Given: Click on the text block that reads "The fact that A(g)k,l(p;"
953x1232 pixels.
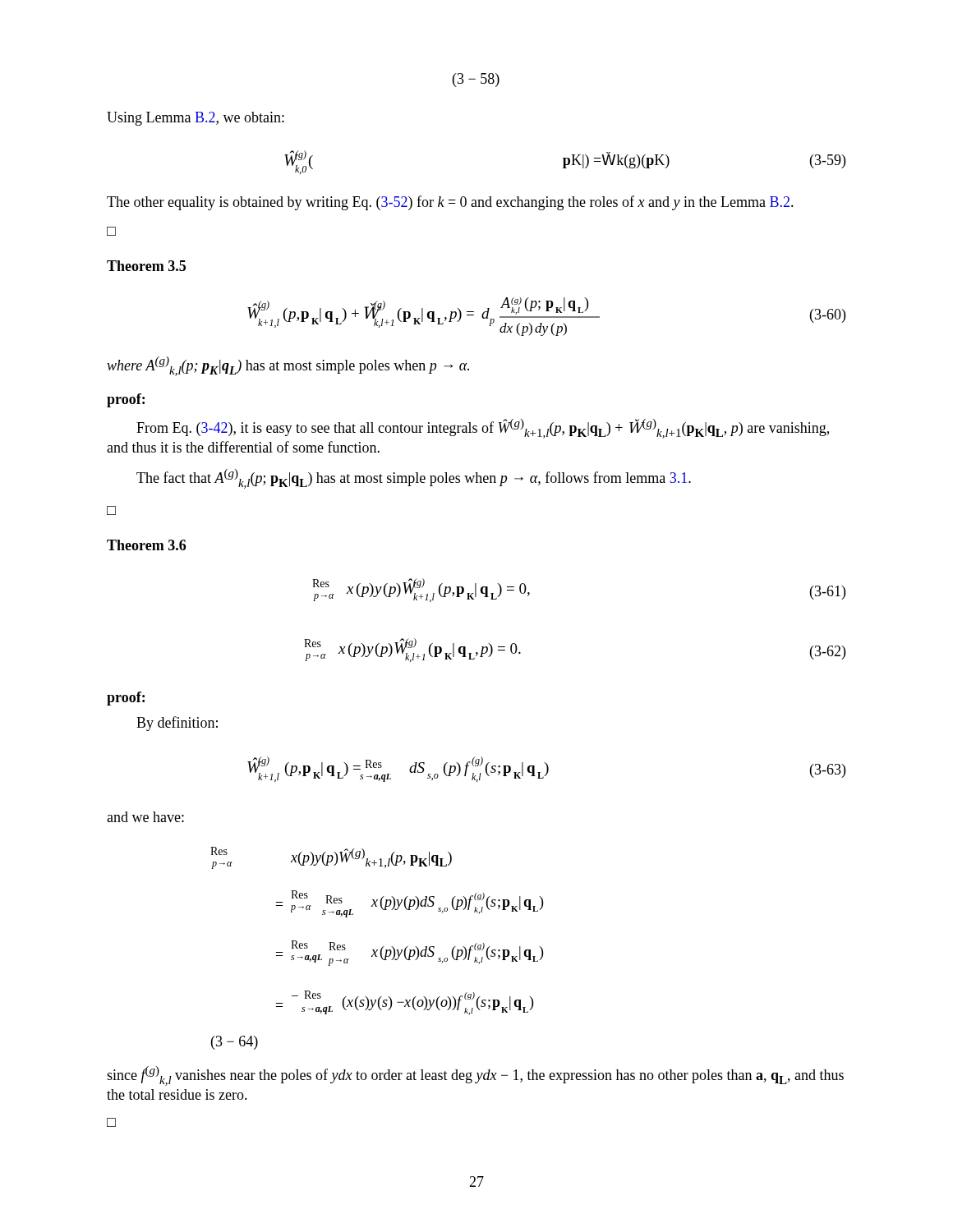Looking at the screenshot, I should point(414,478).
